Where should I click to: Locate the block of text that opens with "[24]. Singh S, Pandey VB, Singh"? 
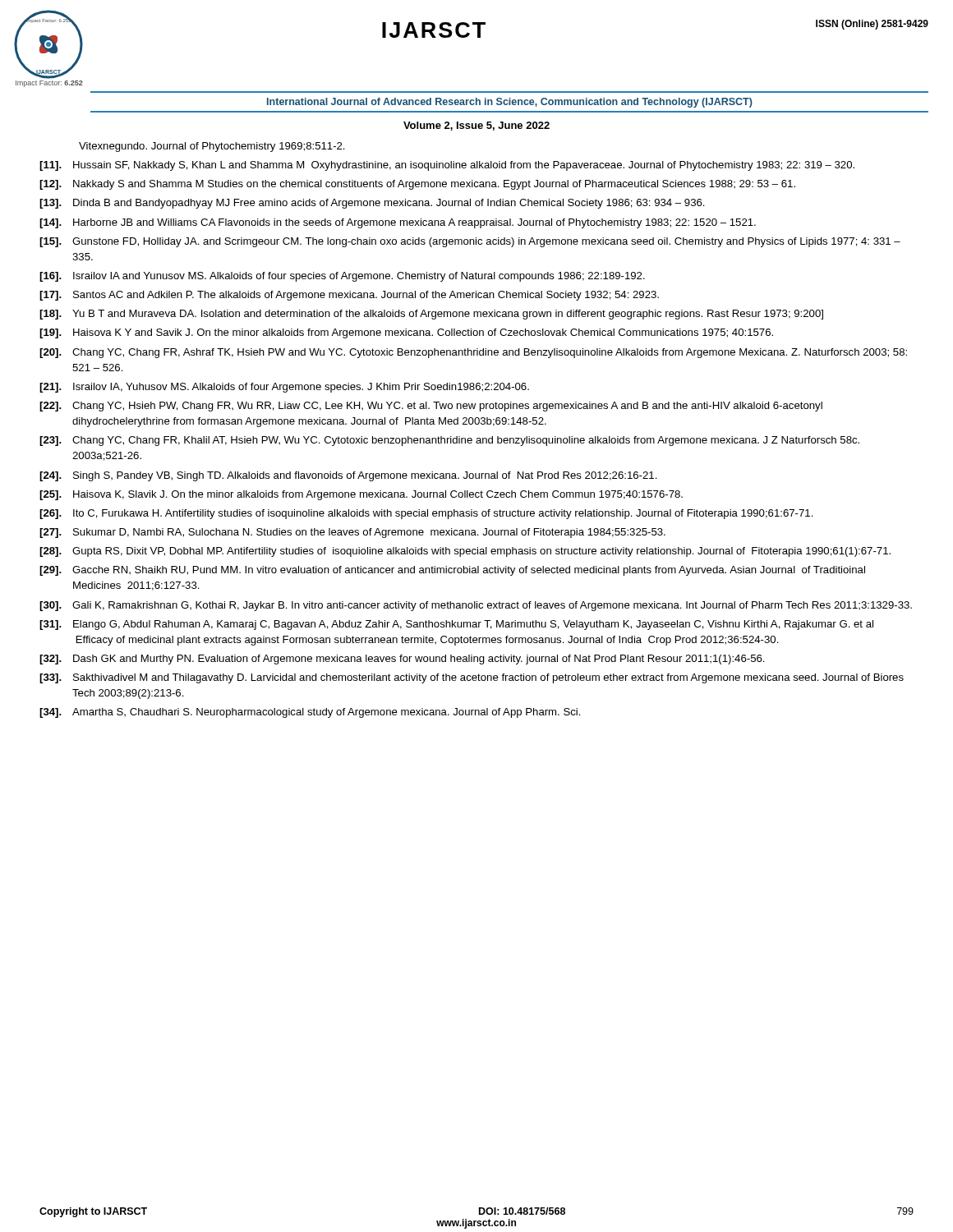point(348,475)
